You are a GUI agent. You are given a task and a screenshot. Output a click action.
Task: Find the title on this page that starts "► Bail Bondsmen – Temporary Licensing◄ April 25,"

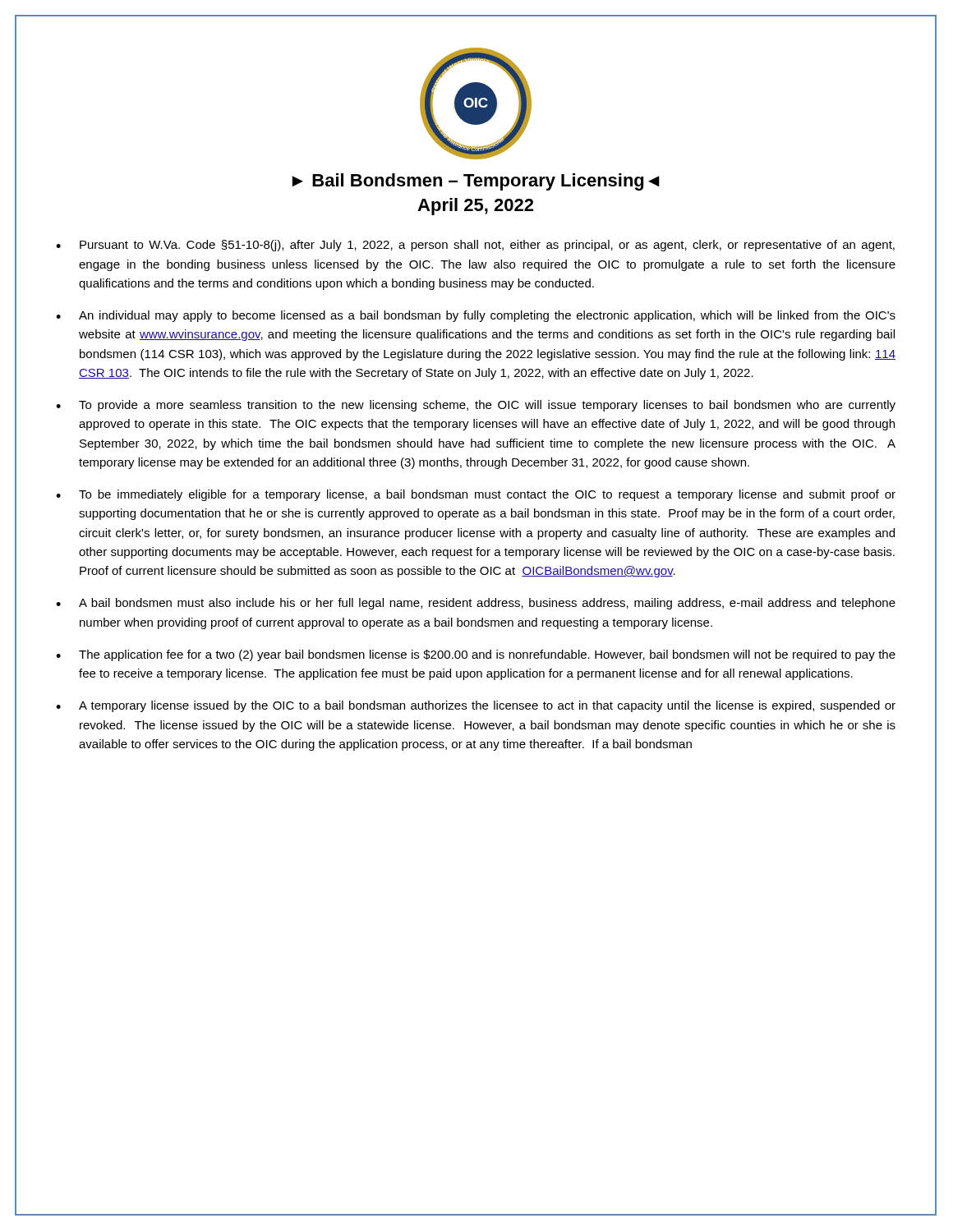476,193
